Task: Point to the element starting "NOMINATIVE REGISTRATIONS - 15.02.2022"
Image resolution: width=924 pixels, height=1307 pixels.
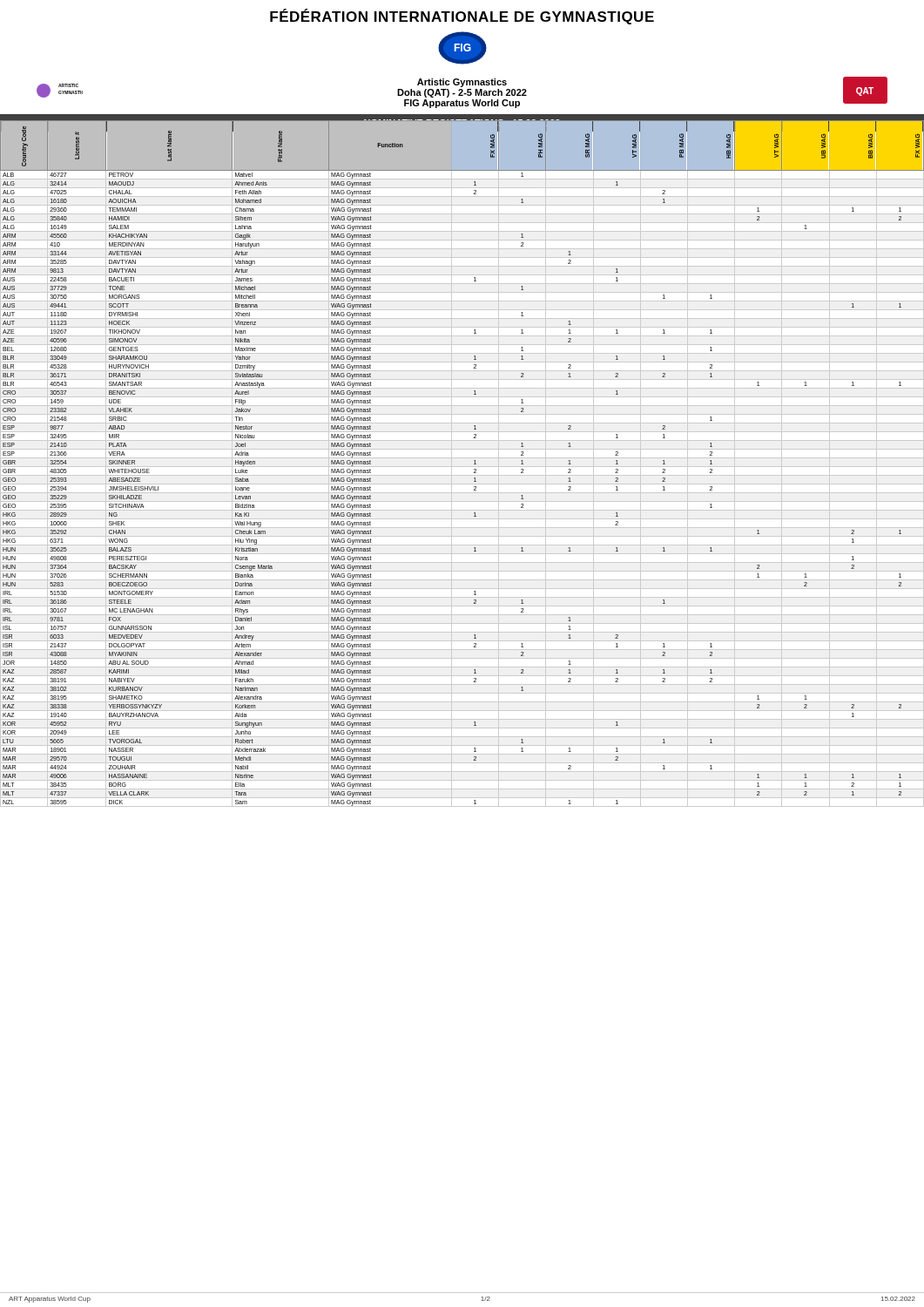Action: click(462, 123)
